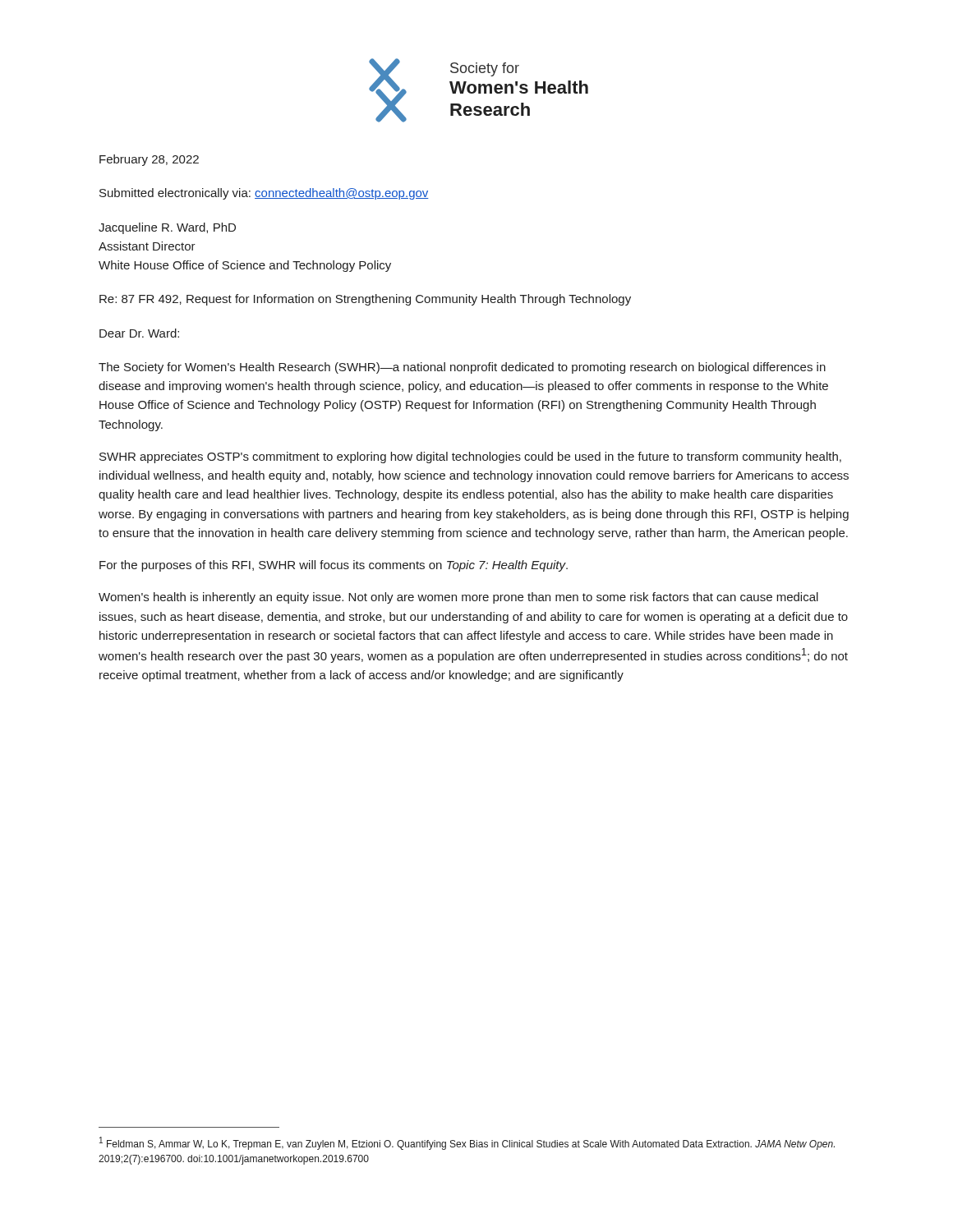Click on the element starting "The Society for Women's Health"
This screenshot has height=1232, width=953.
tap(476, 395)
